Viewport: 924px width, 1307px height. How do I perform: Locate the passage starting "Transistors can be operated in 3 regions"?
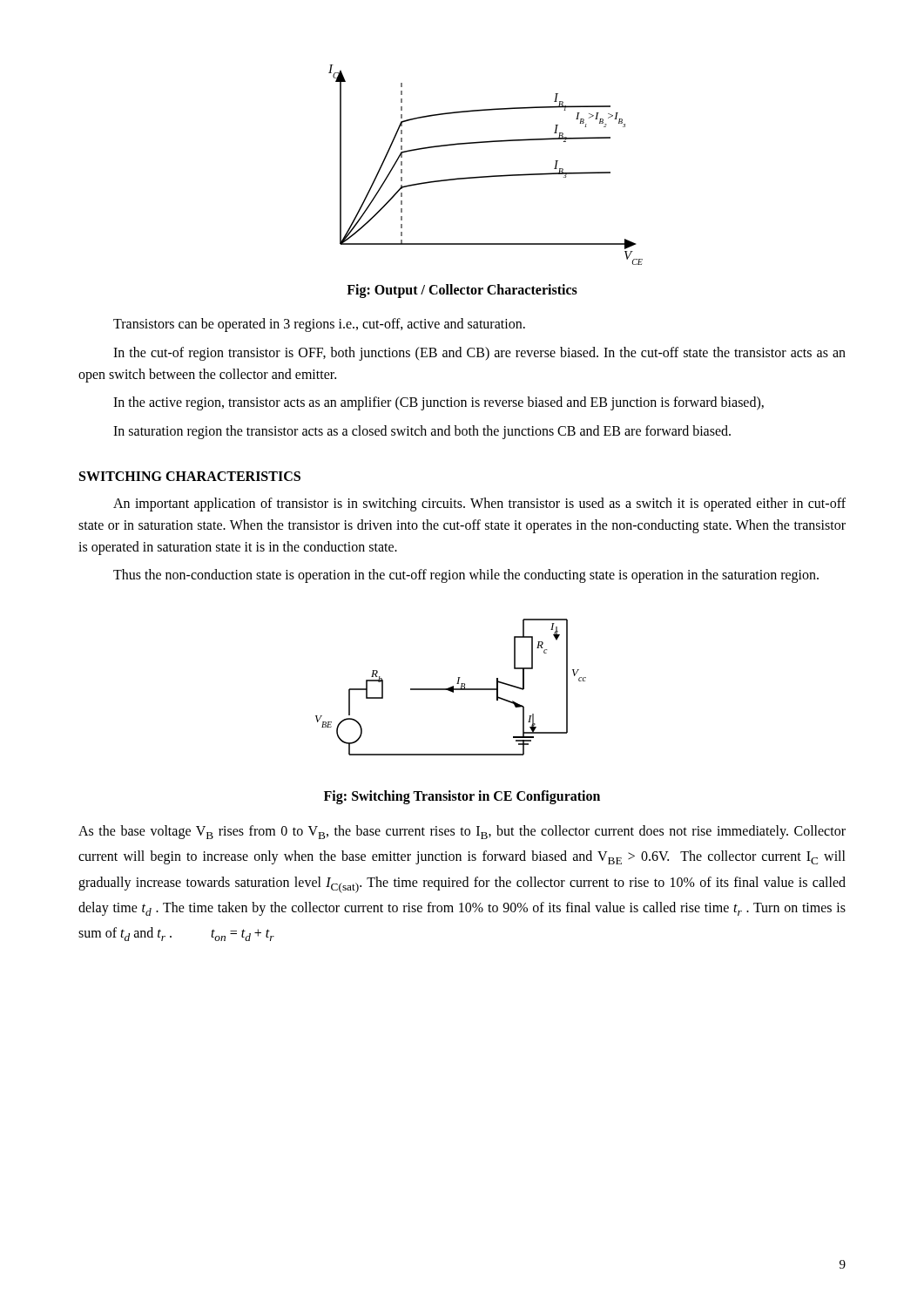319,324
